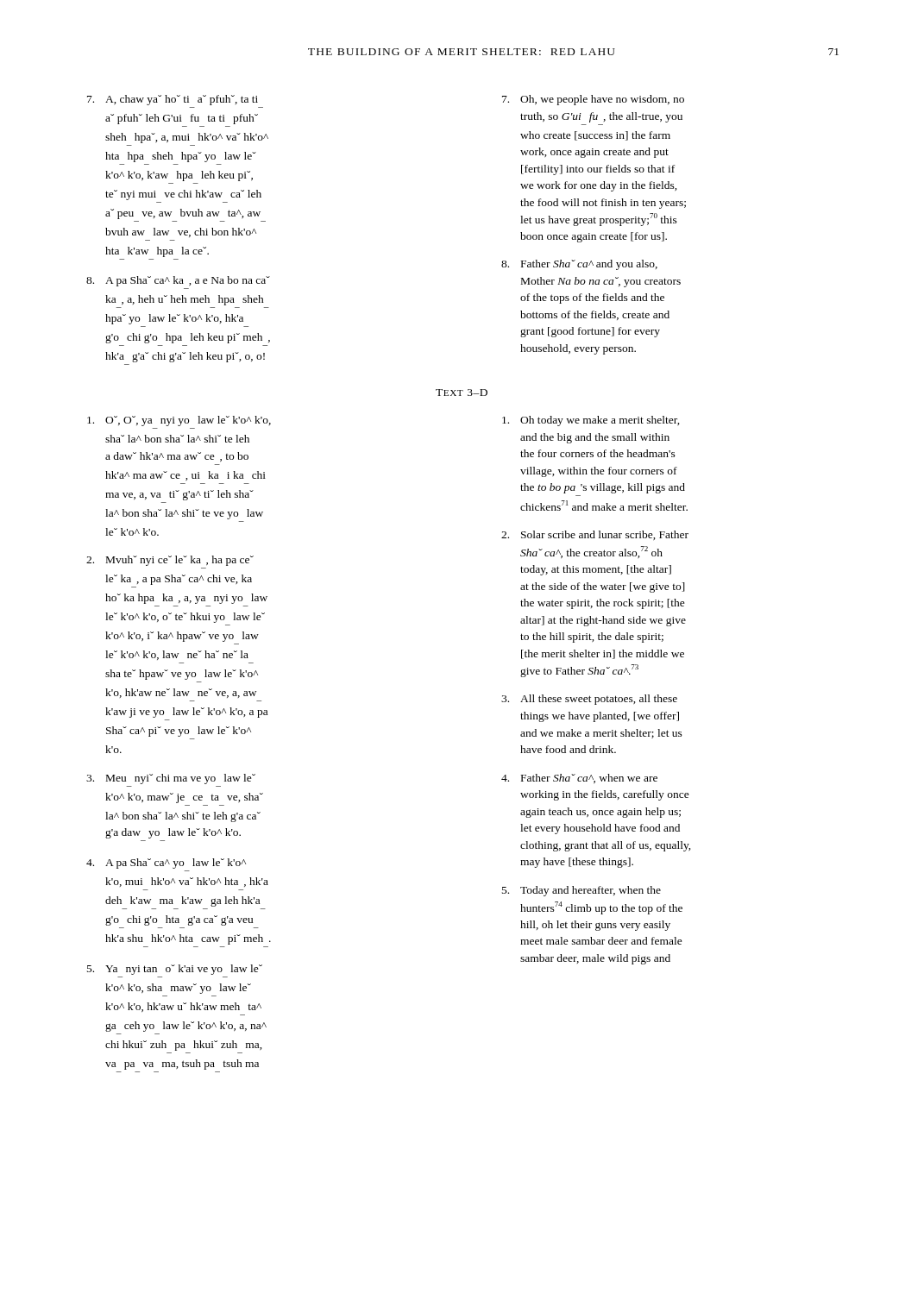Find the block on this page that starts "8. A pa Sha˘"
Viewport: 924px width, 1294px height.
coord(178,319)
